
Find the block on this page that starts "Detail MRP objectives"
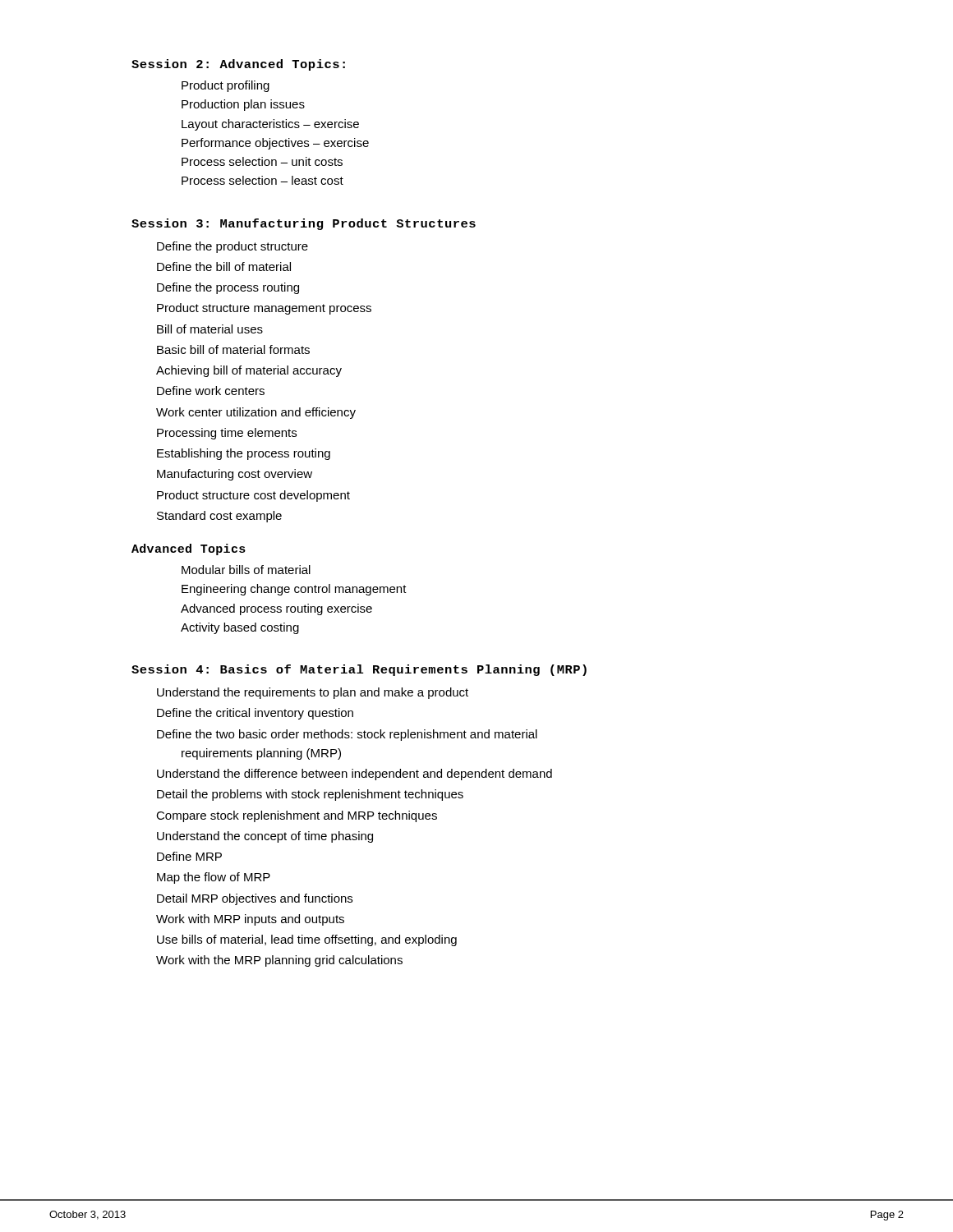255,899
